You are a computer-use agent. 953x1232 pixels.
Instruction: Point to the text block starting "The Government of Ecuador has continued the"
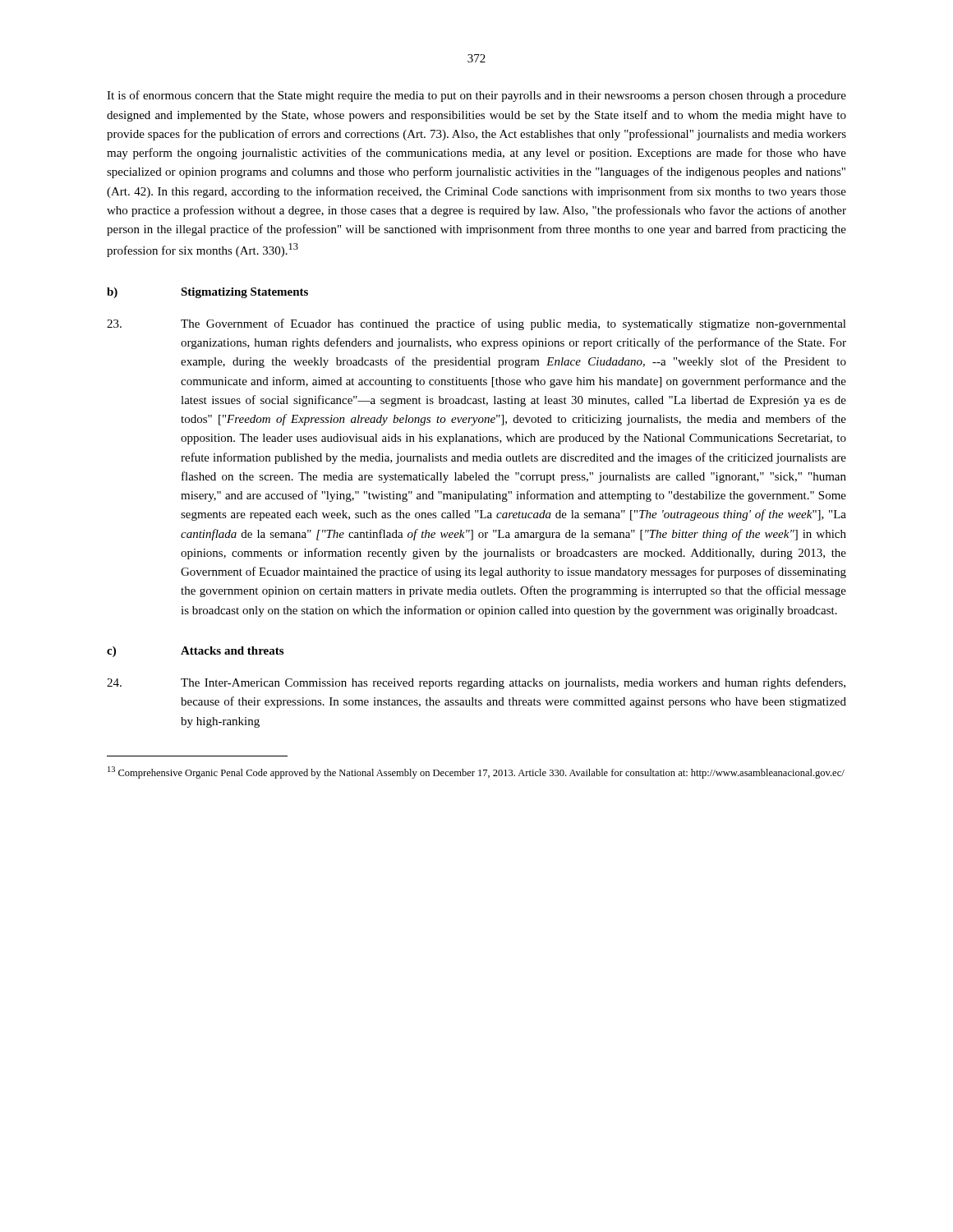pos(476,467)
